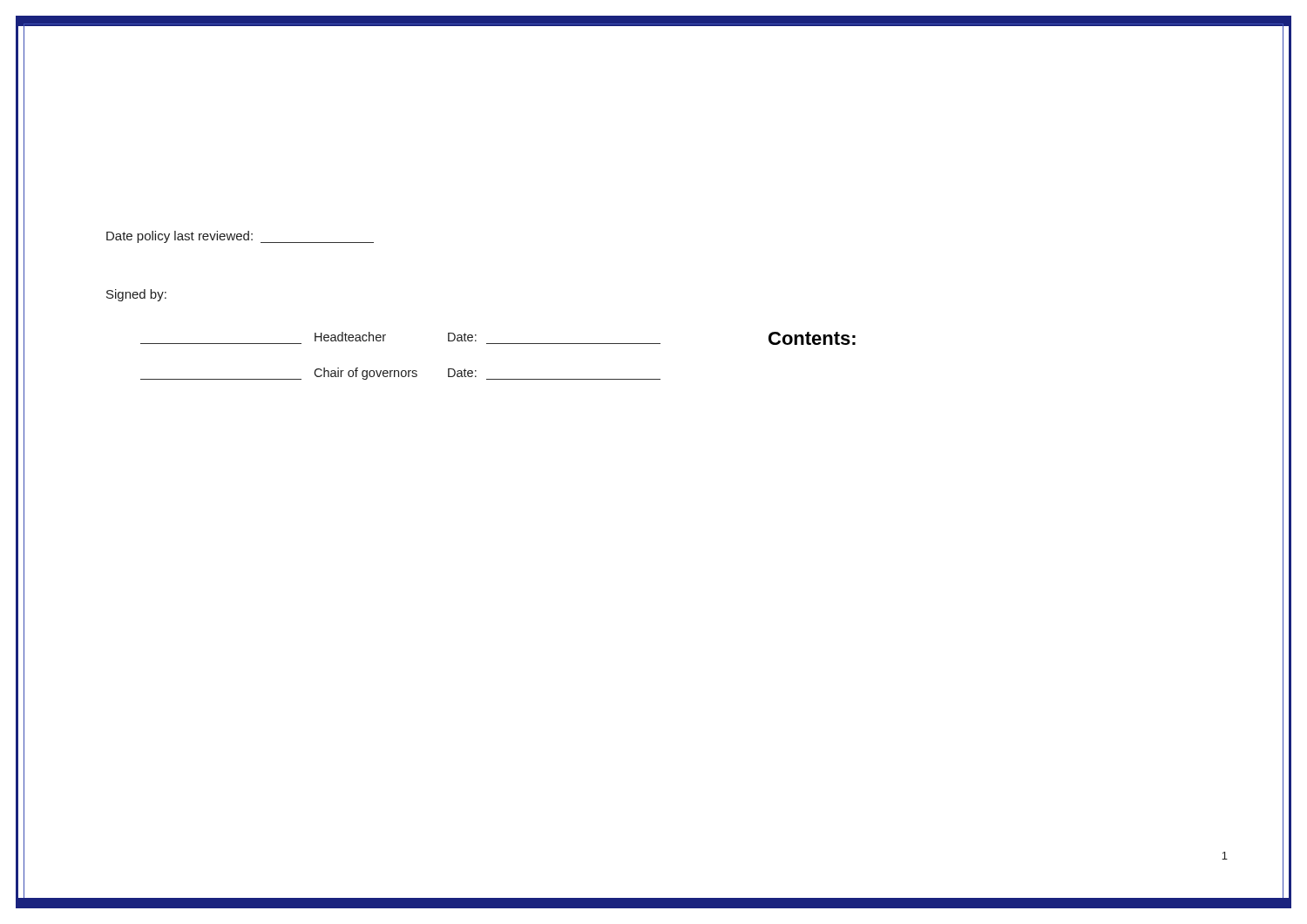Locate the text containing "Signed by:"
This screenshot has height=924, width=1307.
[x=136, y=294]
